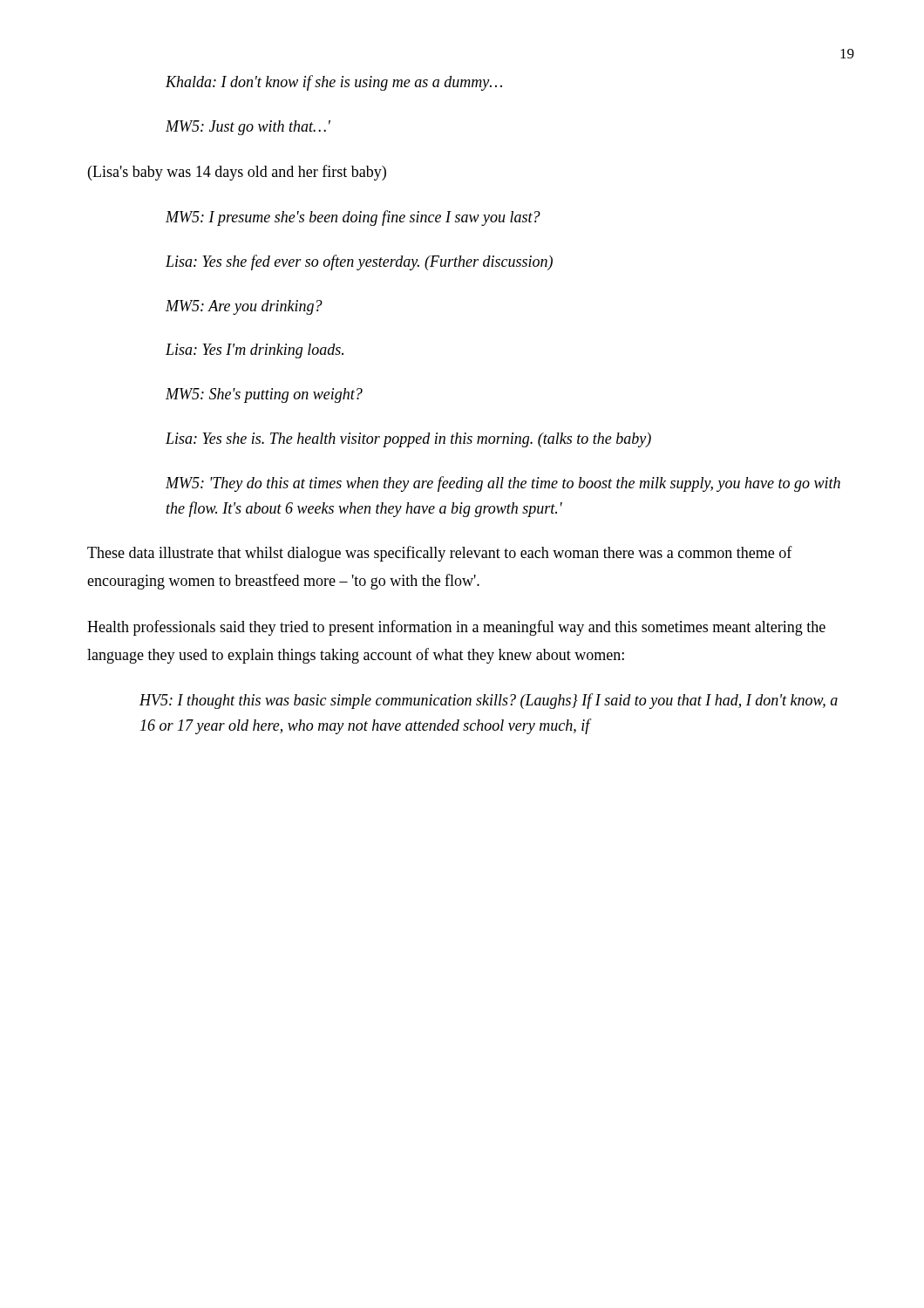The image size is (924, 1308).
Task: Navigate to the element starting "Lisa: Yes she fed ever so"
Action: pyautogui.click(x=359, y=262)
